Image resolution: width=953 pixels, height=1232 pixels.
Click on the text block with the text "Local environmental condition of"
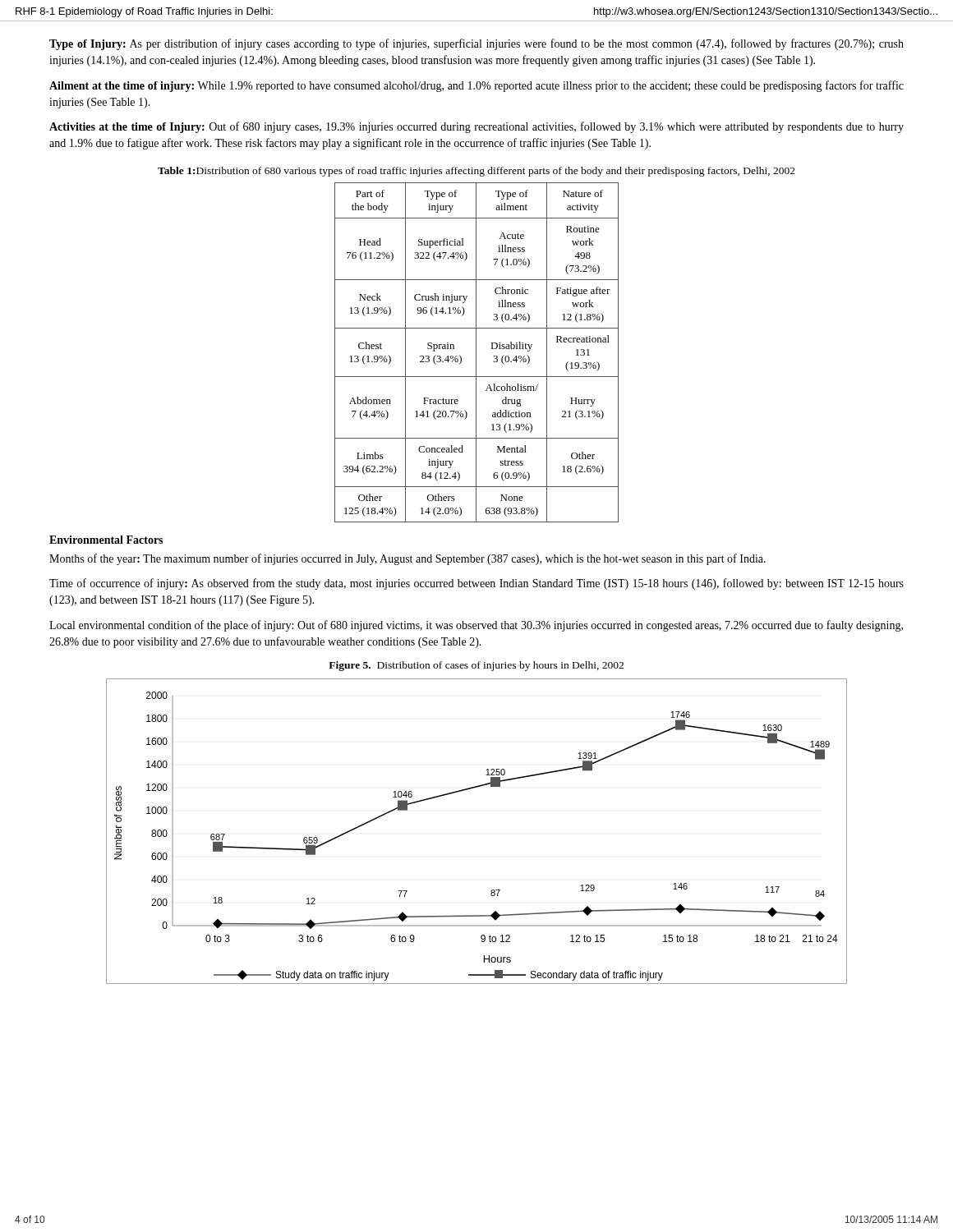click(x=476, y=633)
